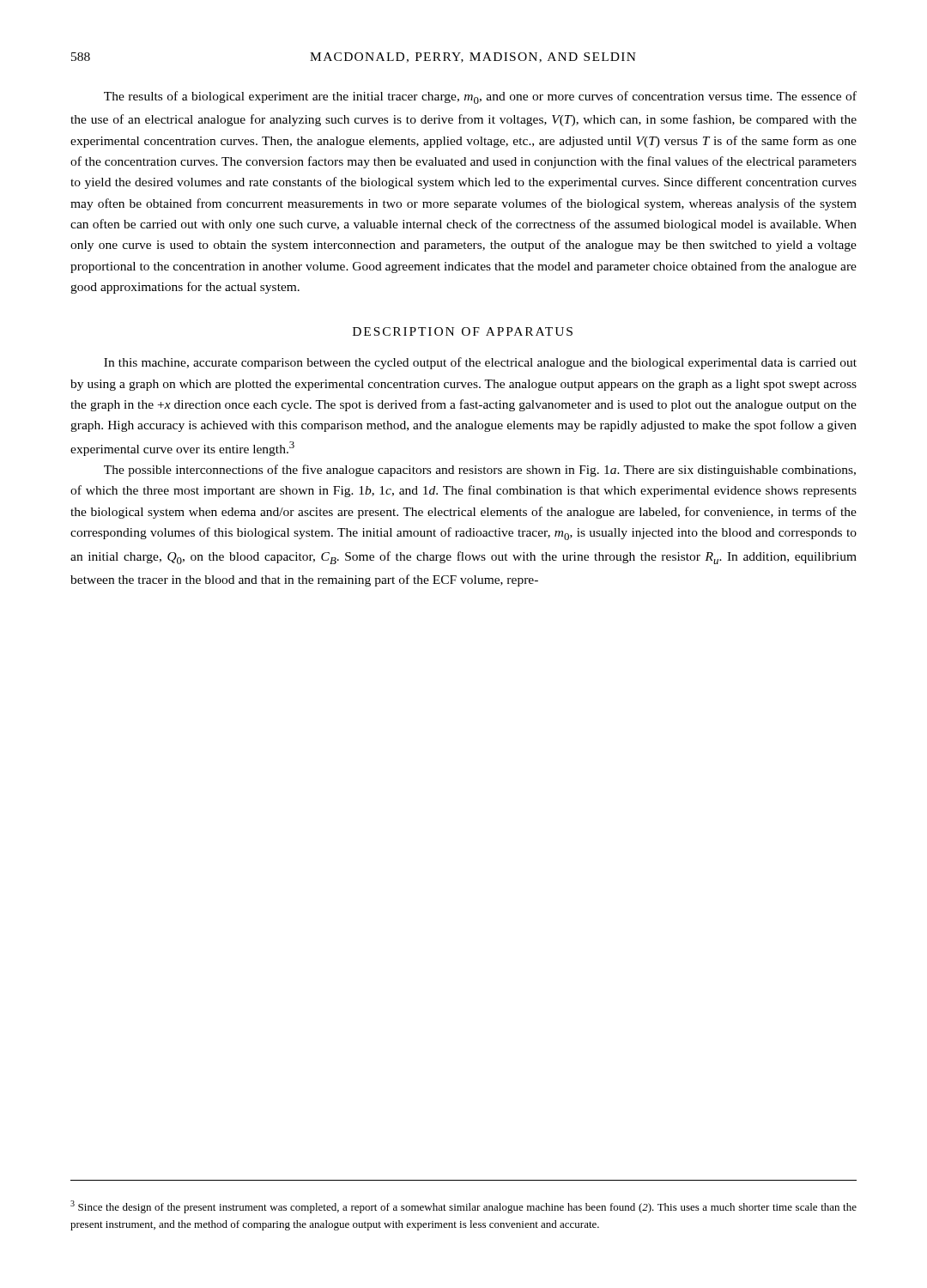
Task: Click the passage that begins "3 Since the design of"
Action: (464, 1215)
